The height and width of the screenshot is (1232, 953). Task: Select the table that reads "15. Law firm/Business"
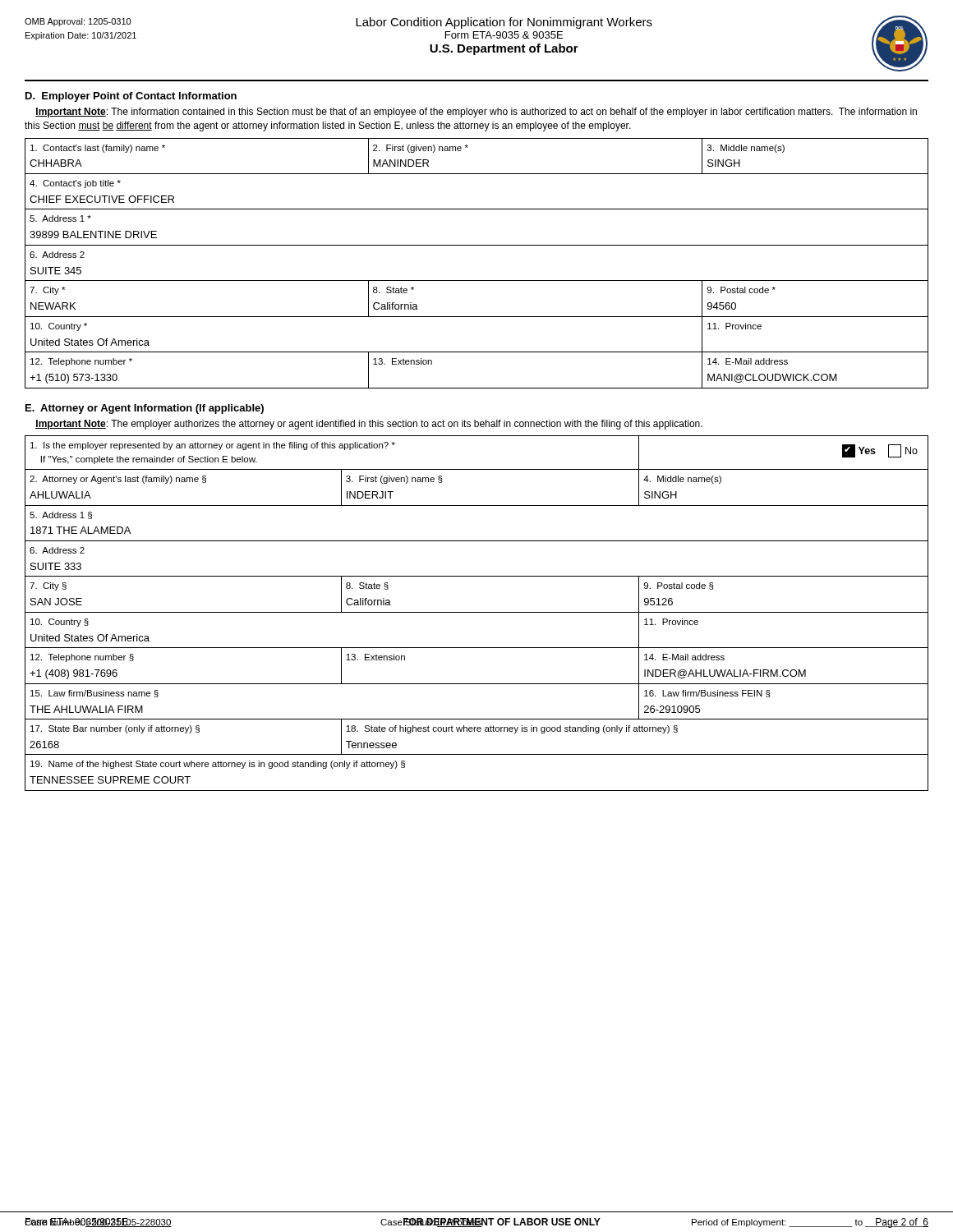(x=476, y=613)
